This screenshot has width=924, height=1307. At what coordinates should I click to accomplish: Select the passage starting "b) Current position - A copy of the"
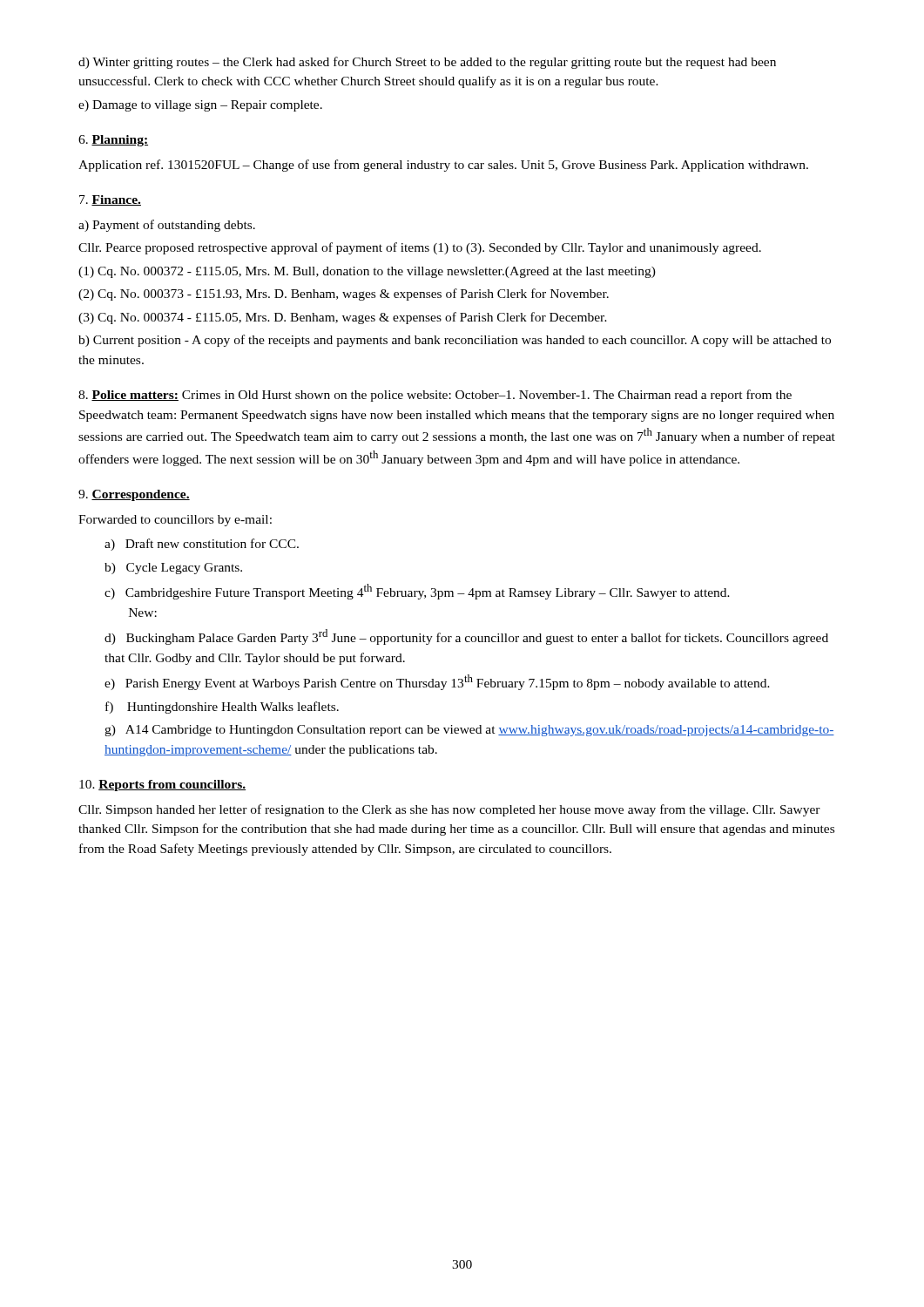pyautogui.click(x=462, y=350)
